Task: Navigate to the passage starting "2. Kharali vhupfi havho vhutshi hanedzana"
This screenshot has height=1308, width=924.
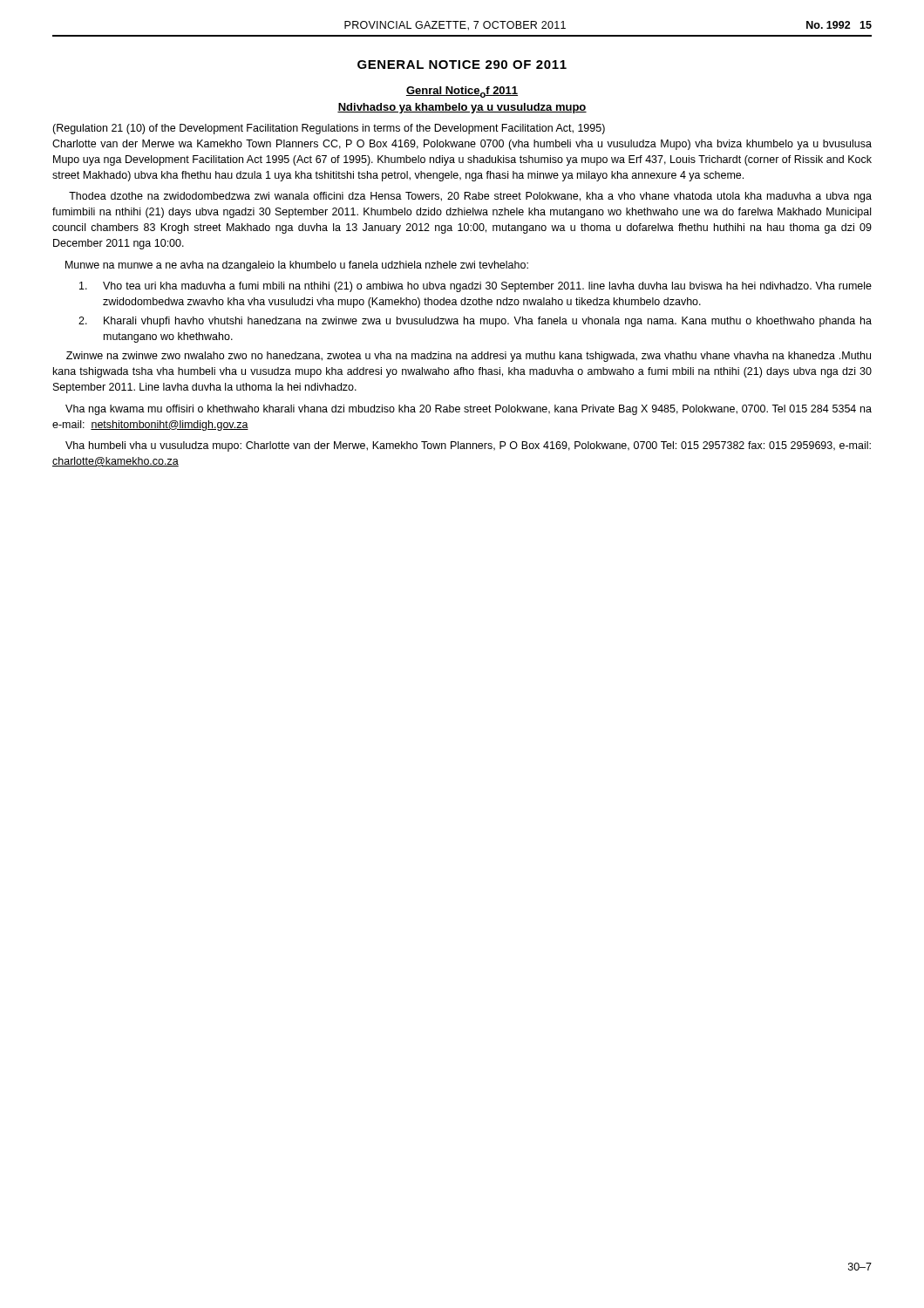Action: pyautogui.click(x=475, y=329)
